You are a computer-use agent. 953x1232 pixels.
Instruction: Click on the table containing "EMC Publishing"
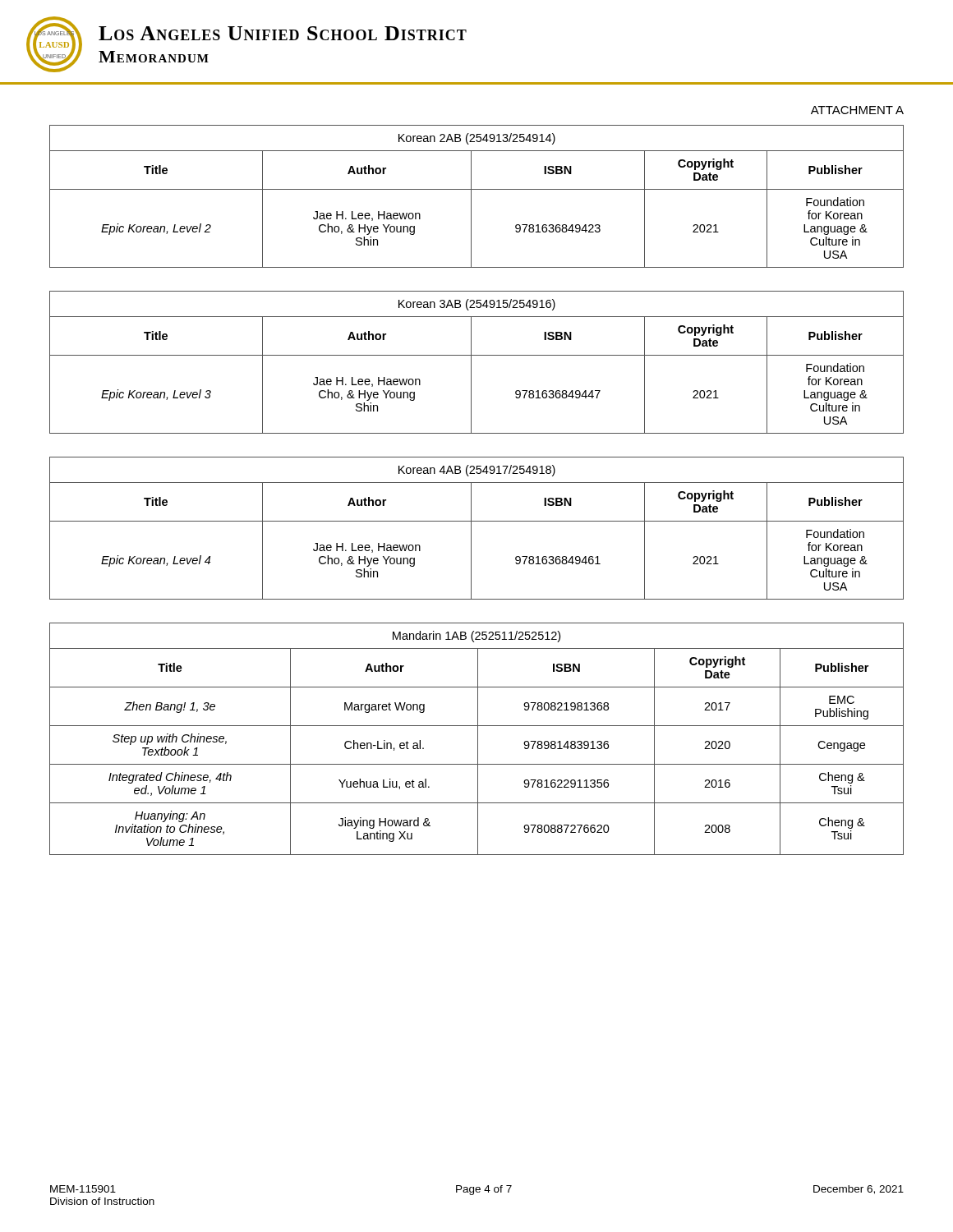pyautogui.click(x=476, y=739)
